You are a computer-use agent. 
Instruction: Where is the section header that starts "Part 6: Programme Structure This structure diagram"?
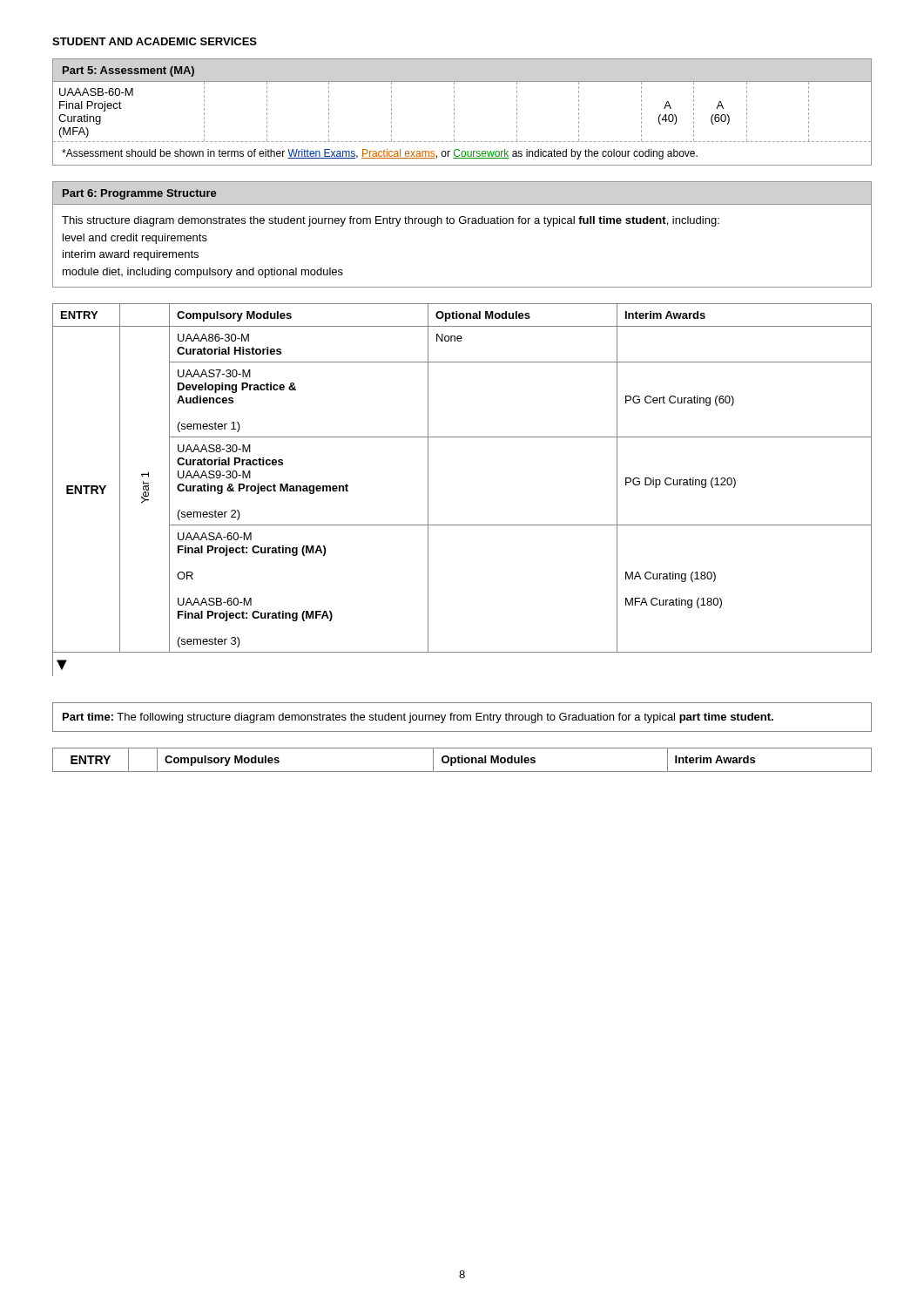pyautogui.click(x=462, y=234)
